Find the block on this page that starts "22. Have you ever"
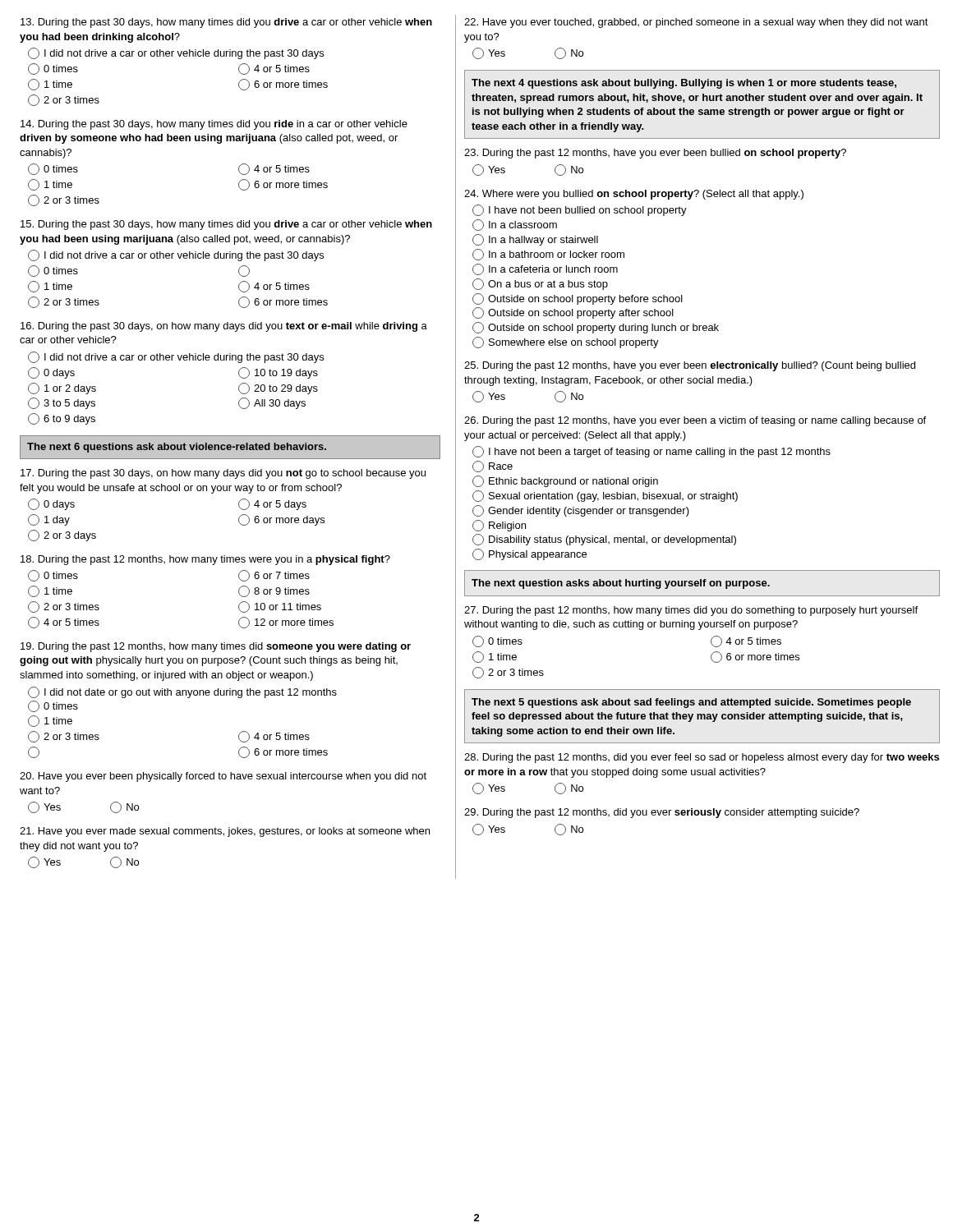This screenshot has width=953, height=1232. pos(696,23)
